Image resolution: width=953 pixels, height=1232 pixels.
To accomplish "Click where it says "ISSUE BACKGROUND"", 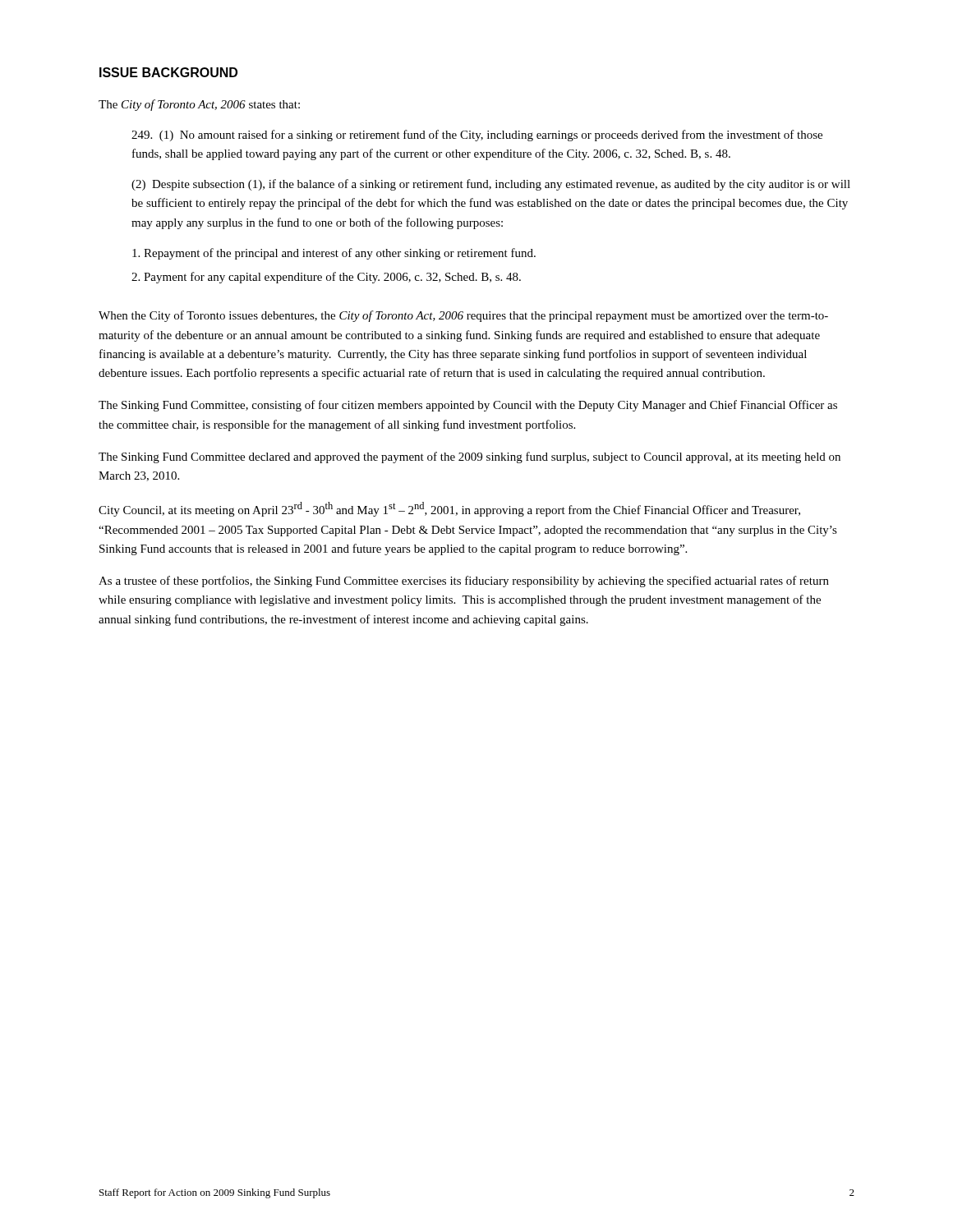I will coord(168,73).
